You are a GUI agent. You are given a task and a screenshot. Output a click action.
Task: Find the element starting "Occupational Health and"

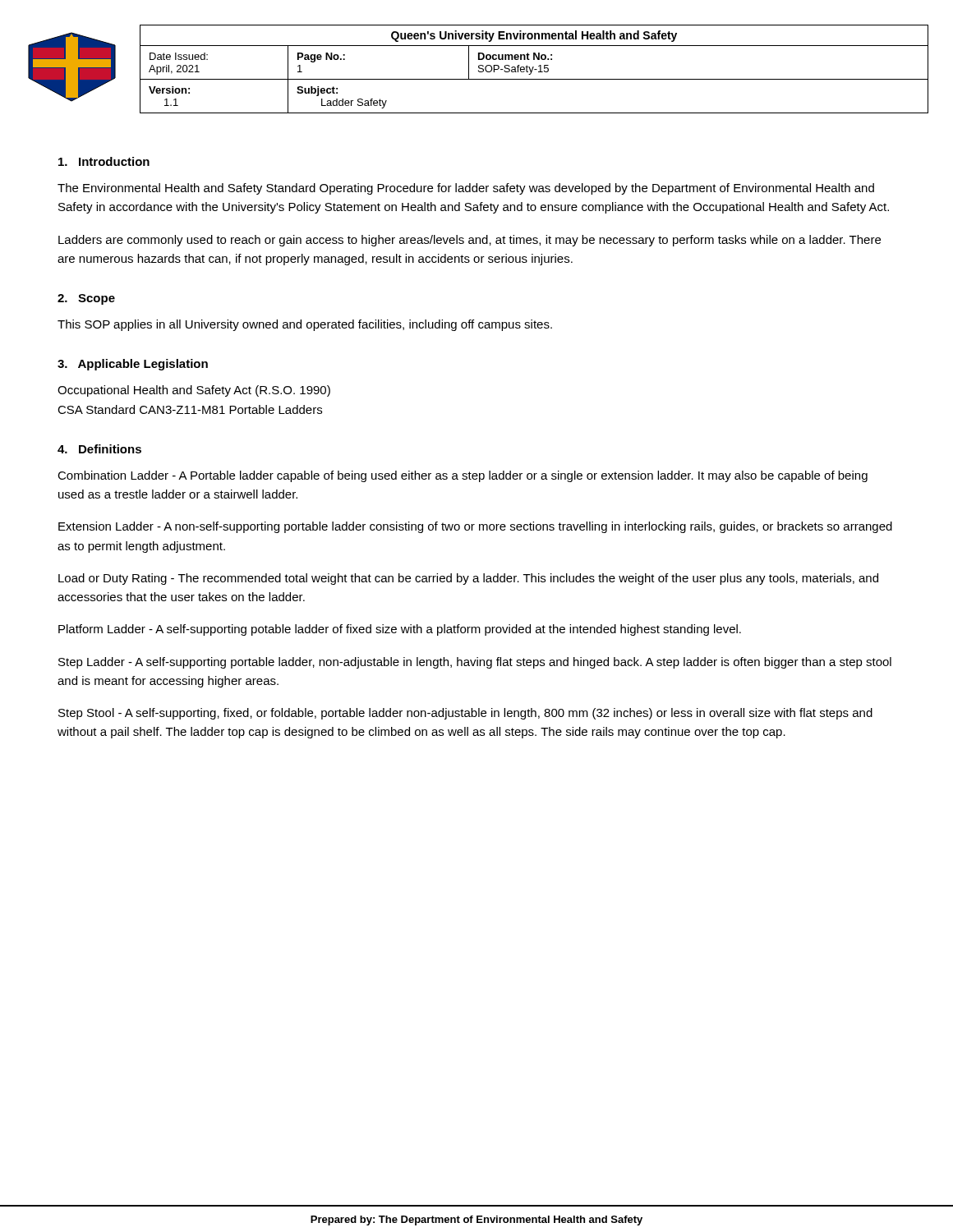194,399
